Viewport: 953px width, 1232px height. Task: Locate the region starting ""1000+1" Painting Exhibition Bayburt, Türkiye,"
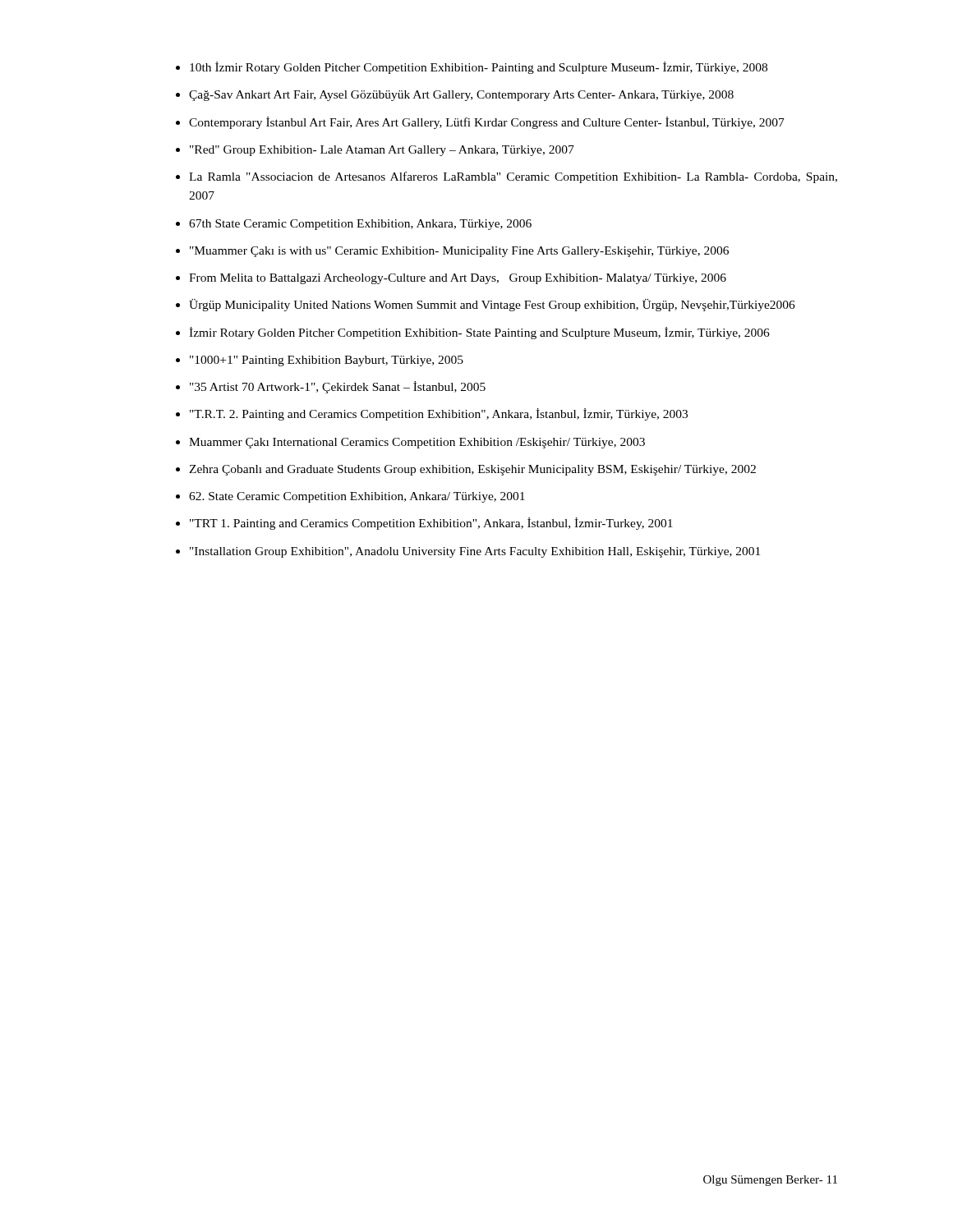[x=326, y=359]
